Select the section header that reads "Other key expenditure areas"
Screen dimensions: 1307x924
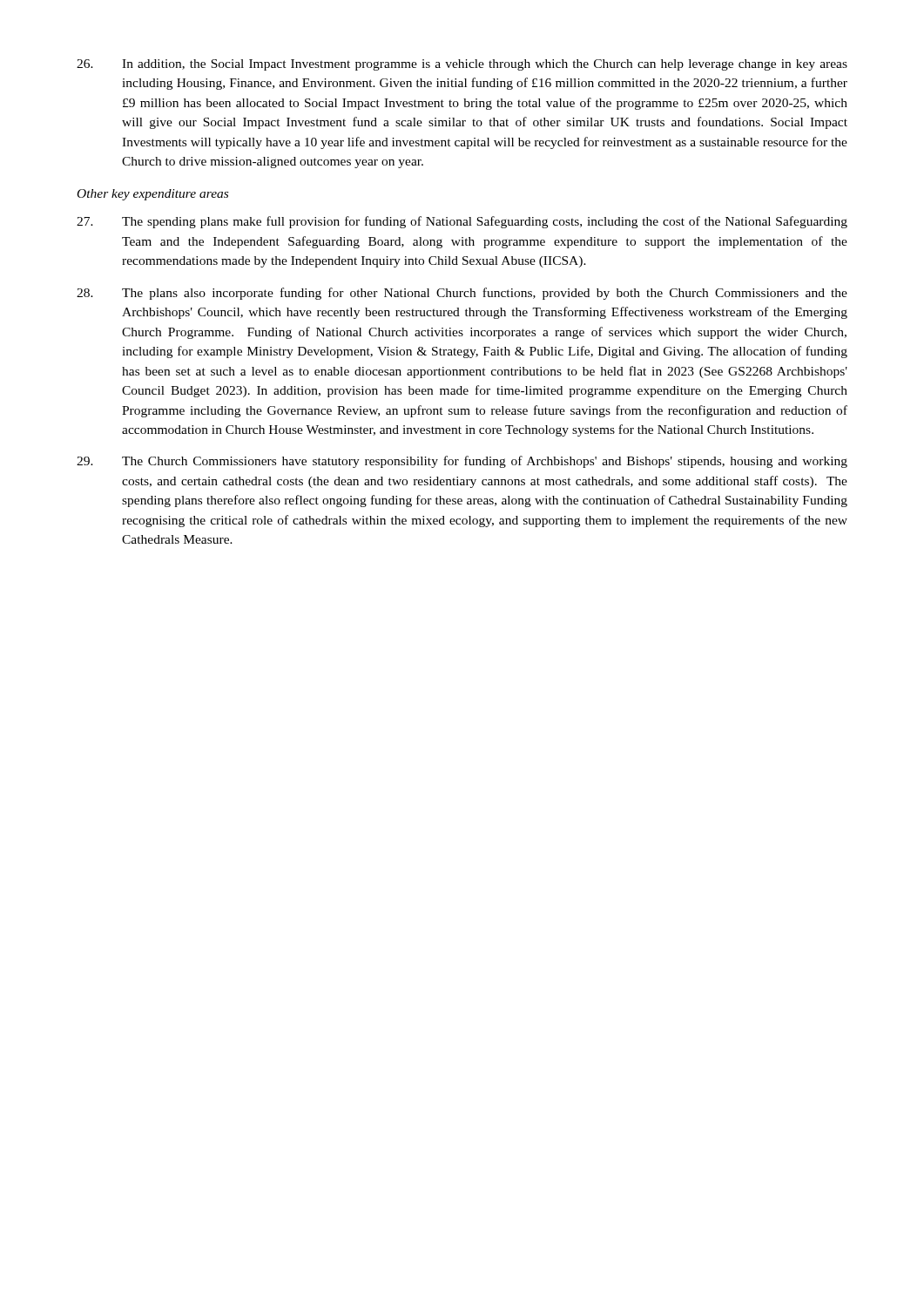point(153,193)
